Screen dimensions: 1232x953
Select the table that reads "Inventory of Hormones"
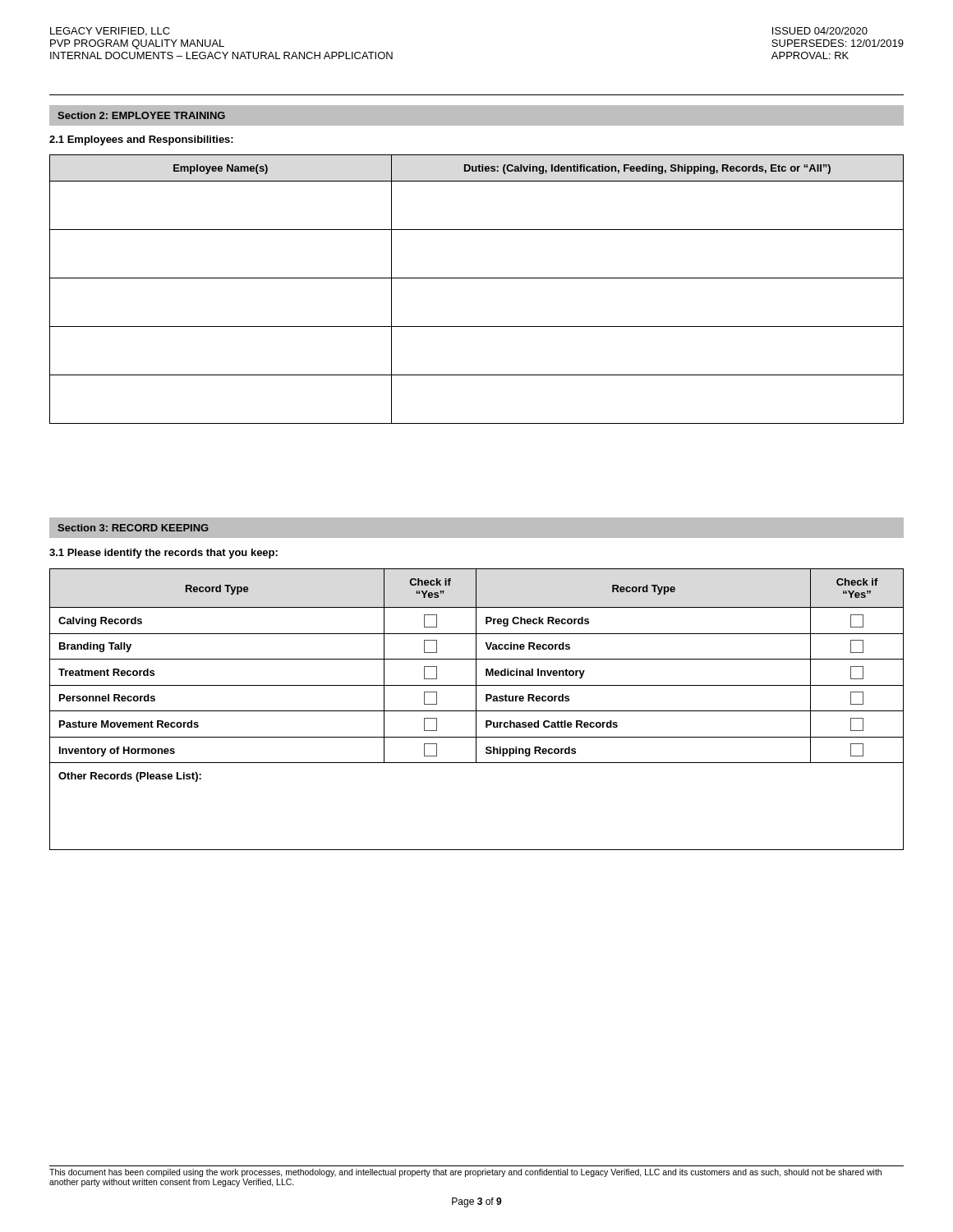[476, 709]
